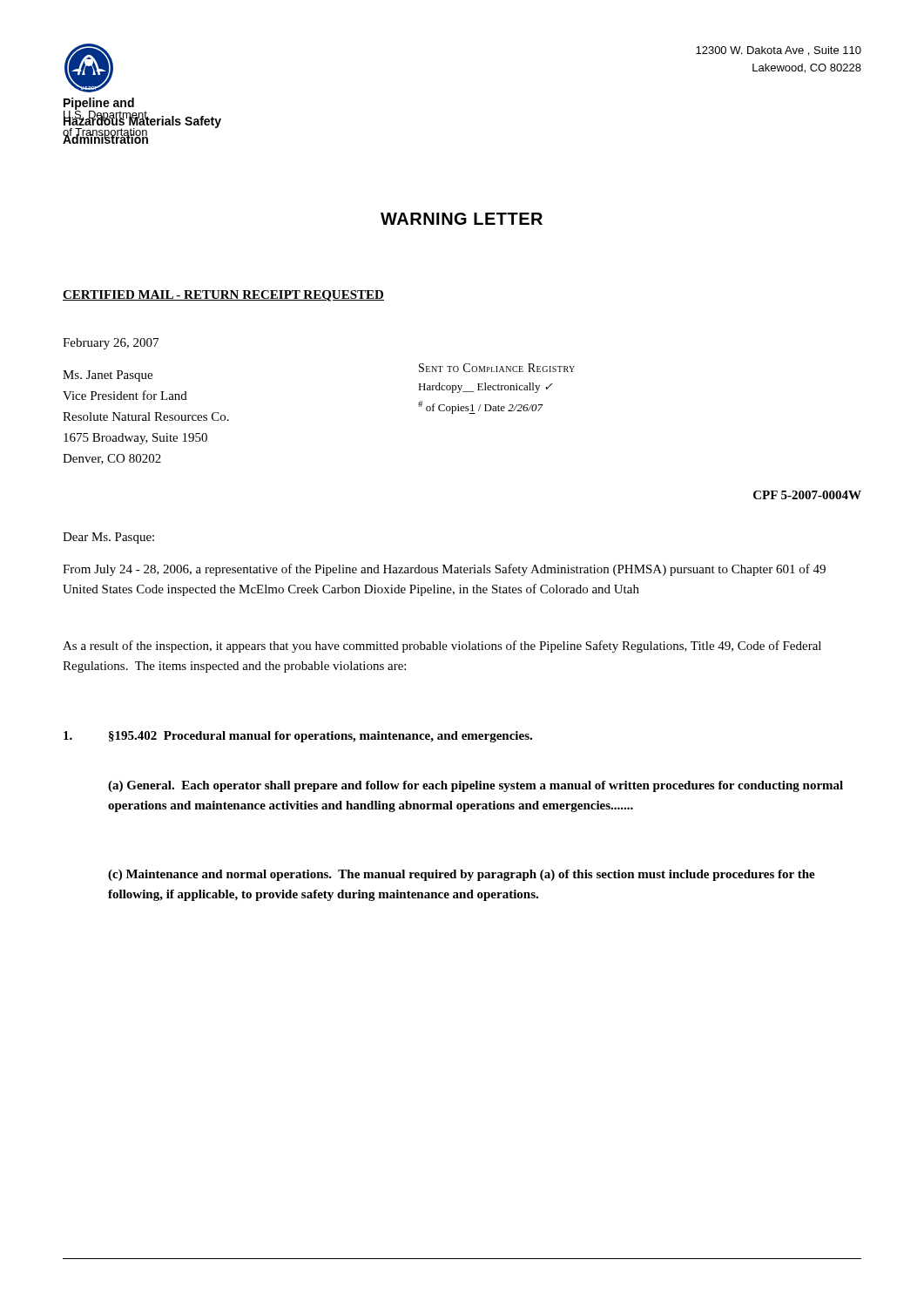Point to the text block starting "§195.402 Procedural manual for operations,"
924x1307 pixels.
click(x=298, y=736)
